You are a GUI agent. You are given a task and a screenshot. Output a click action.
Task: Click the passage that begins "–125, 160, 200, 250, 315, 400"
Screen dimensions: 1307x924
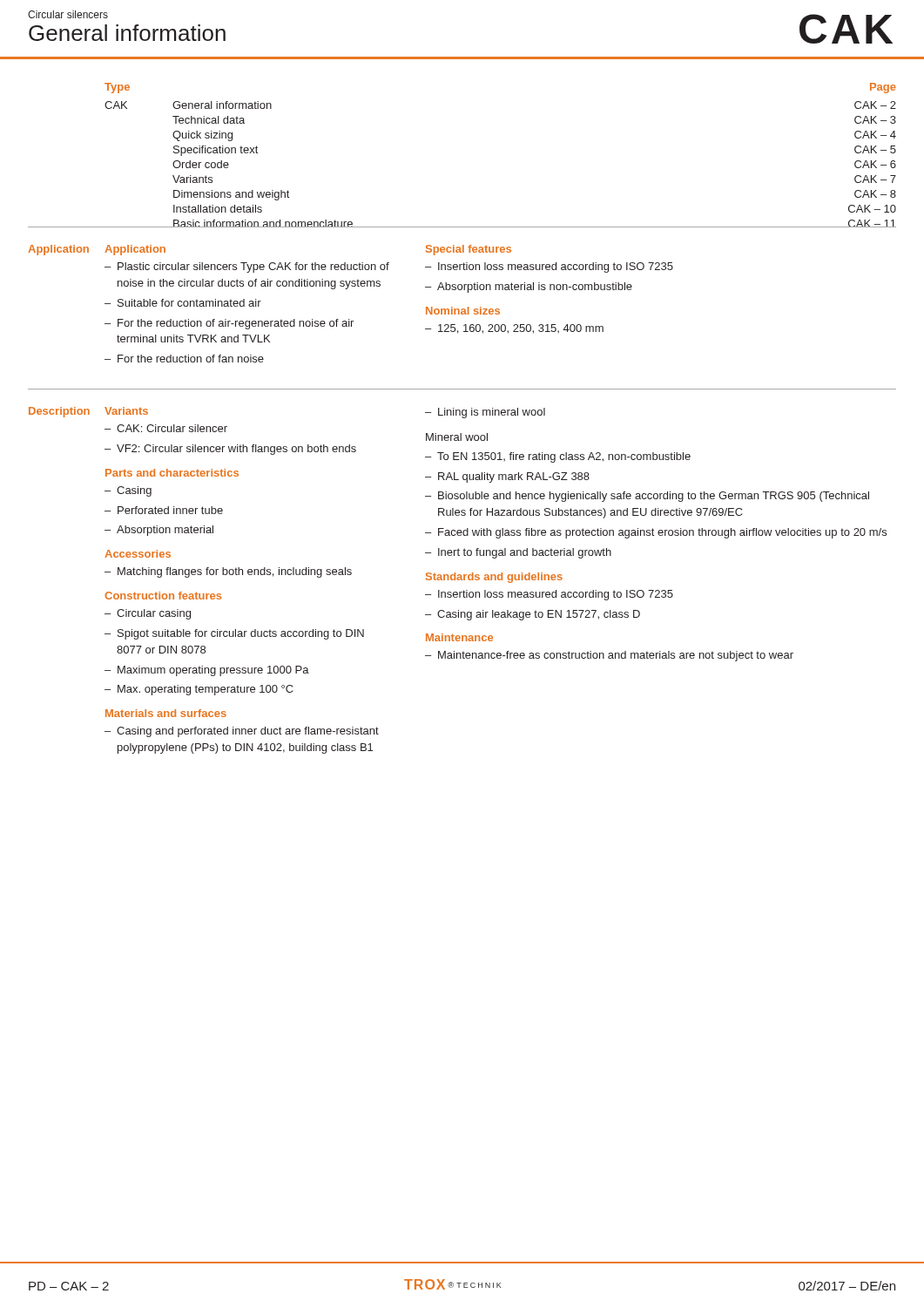pos(514,329)
